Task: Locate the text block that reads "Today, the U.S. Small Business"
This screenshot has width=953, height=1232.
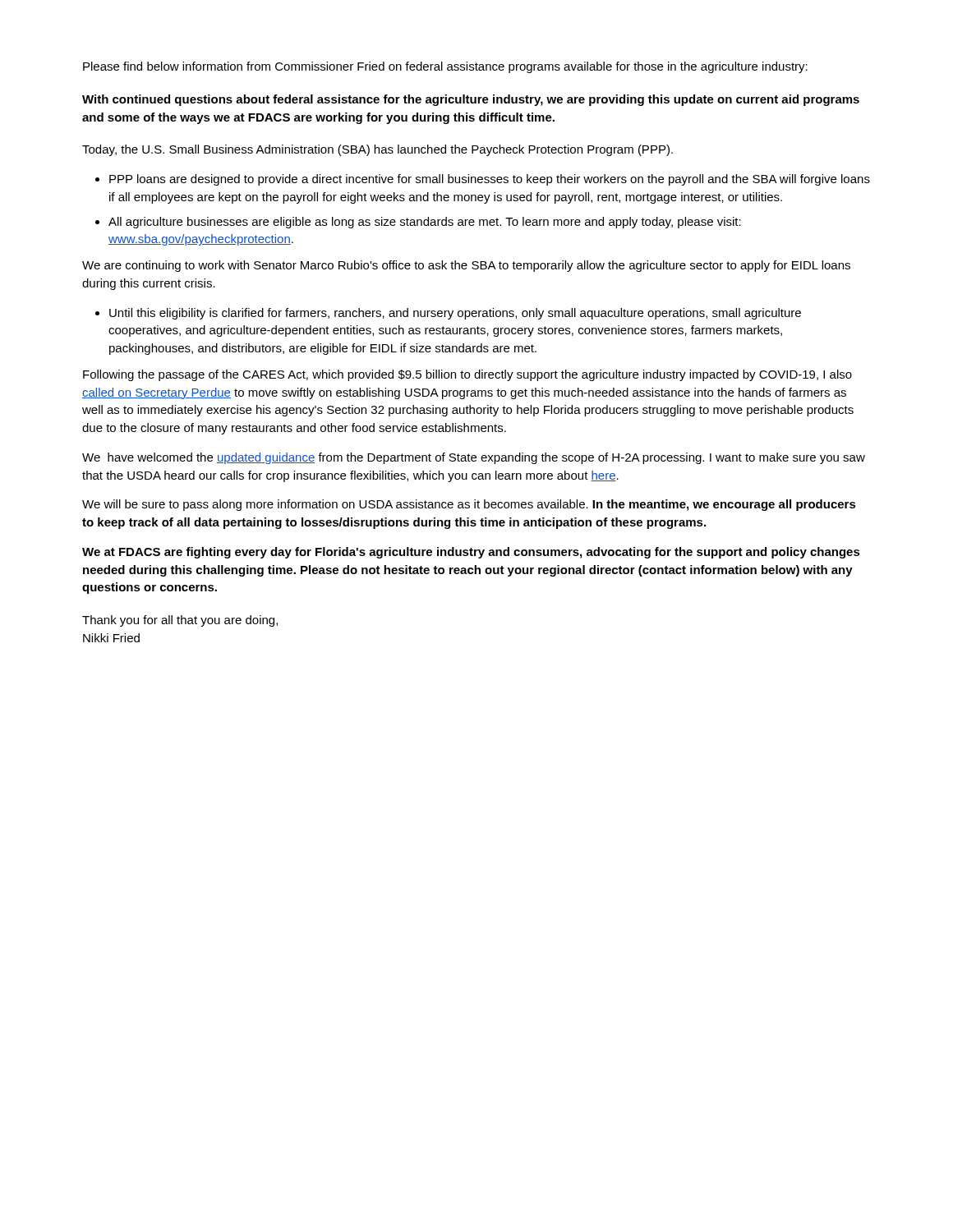Action: pyautogui.click(x=378, y=149)
